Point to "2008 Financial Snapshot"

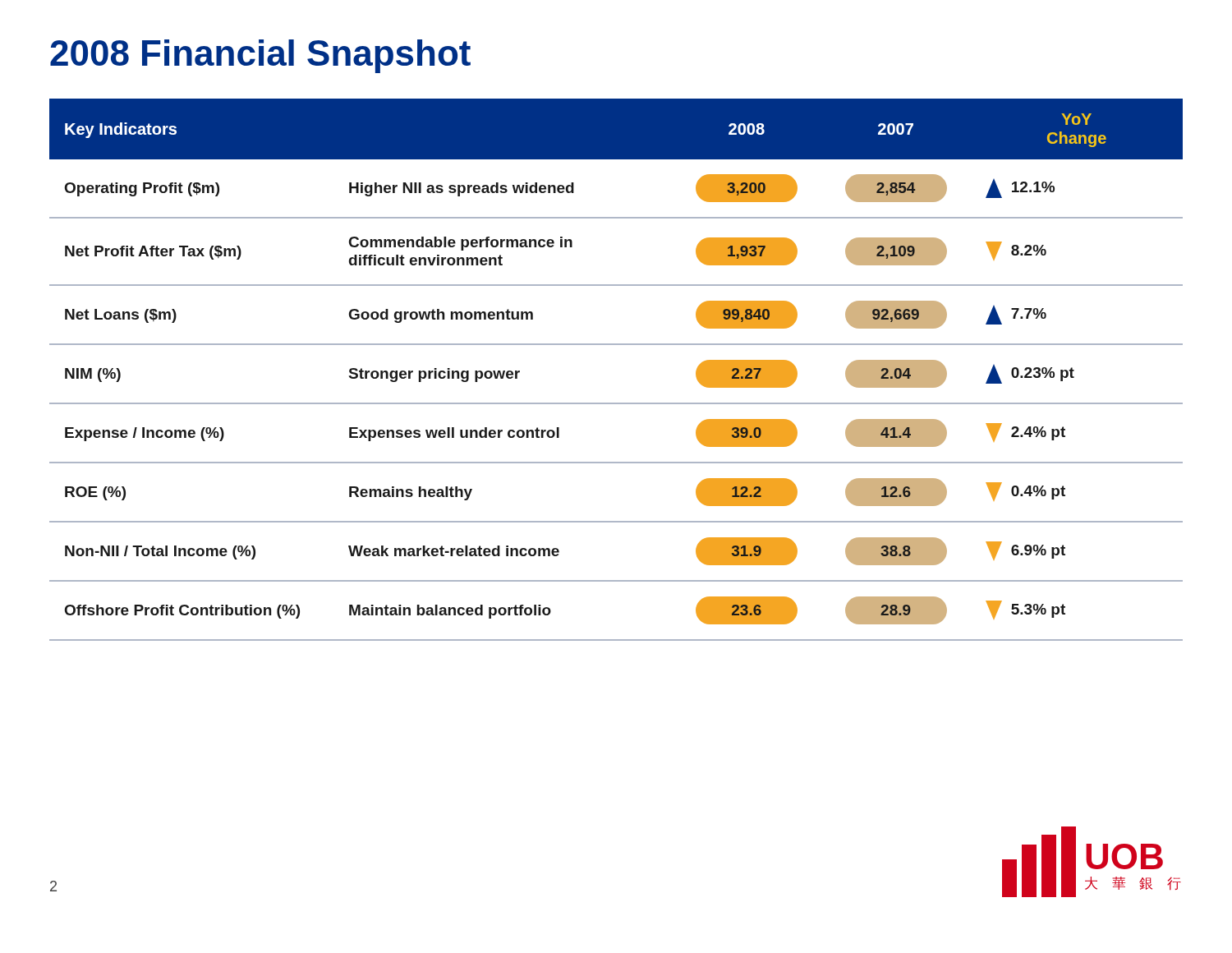pyautogui.click(x=260, y=53)
